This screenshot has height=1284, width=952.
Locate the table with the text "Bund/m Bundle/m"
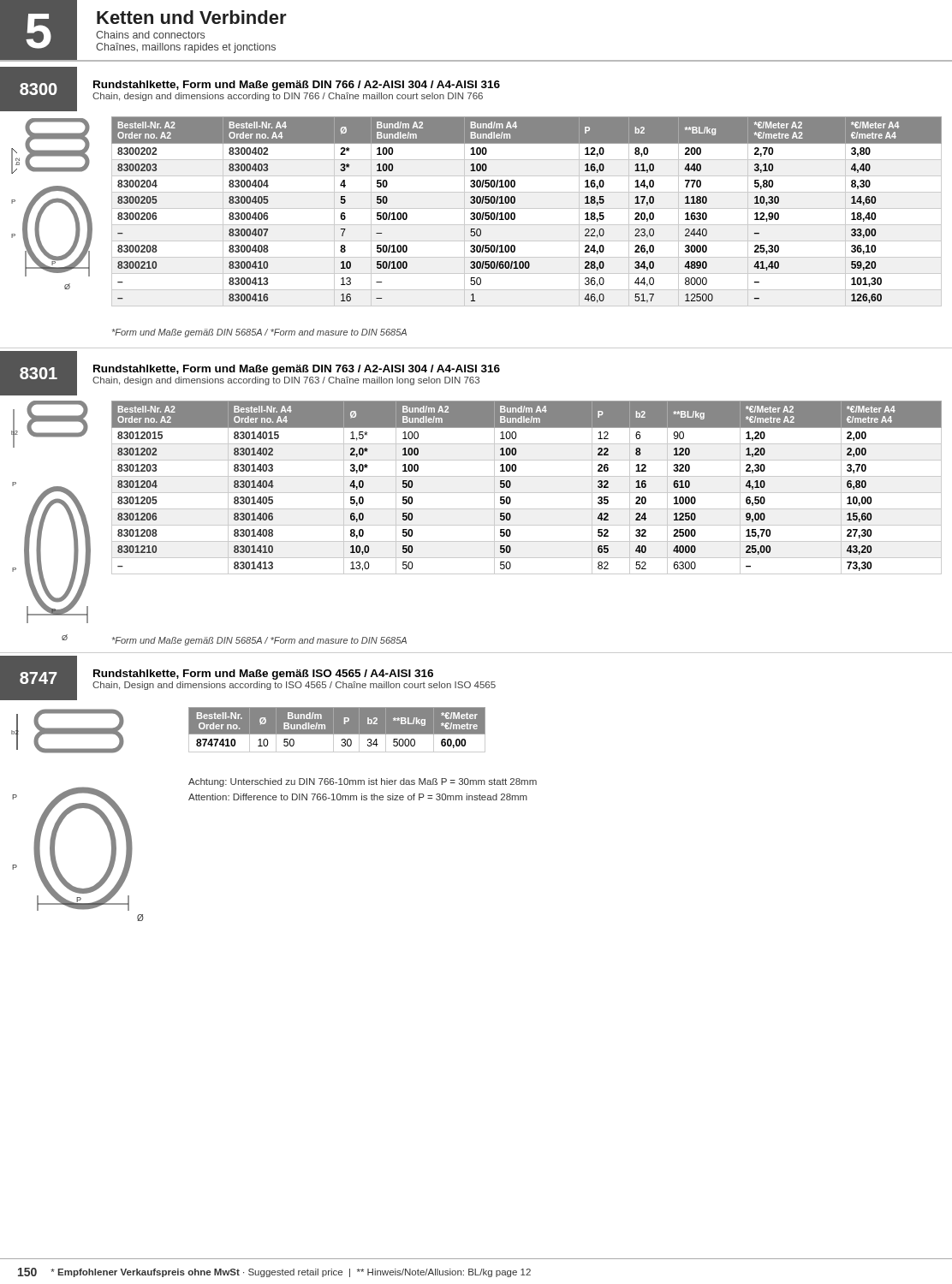tap(565, 730)
